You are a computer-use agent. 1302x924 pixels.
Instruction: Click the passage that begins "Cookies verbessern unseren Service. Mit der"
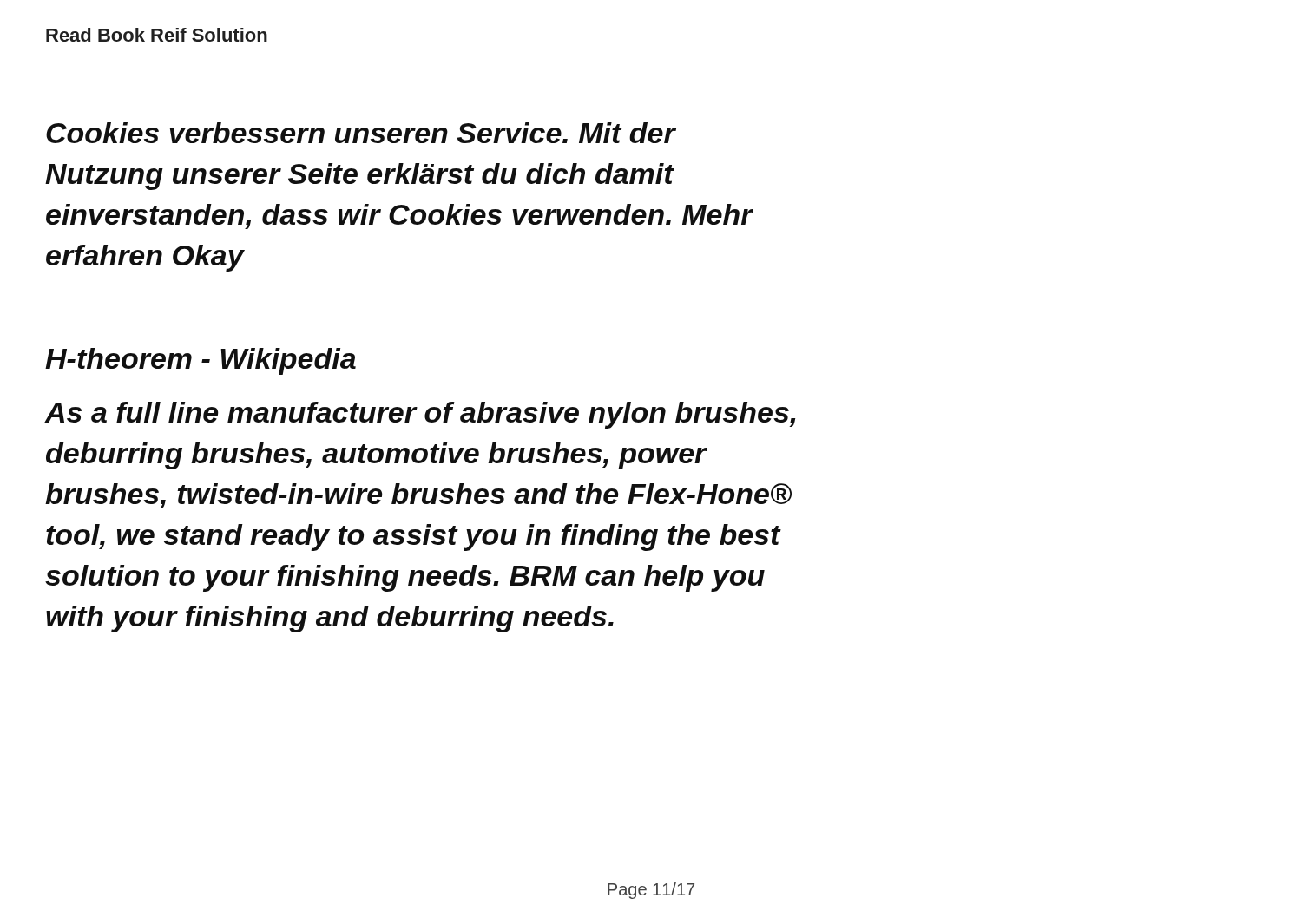coord(399,194)
